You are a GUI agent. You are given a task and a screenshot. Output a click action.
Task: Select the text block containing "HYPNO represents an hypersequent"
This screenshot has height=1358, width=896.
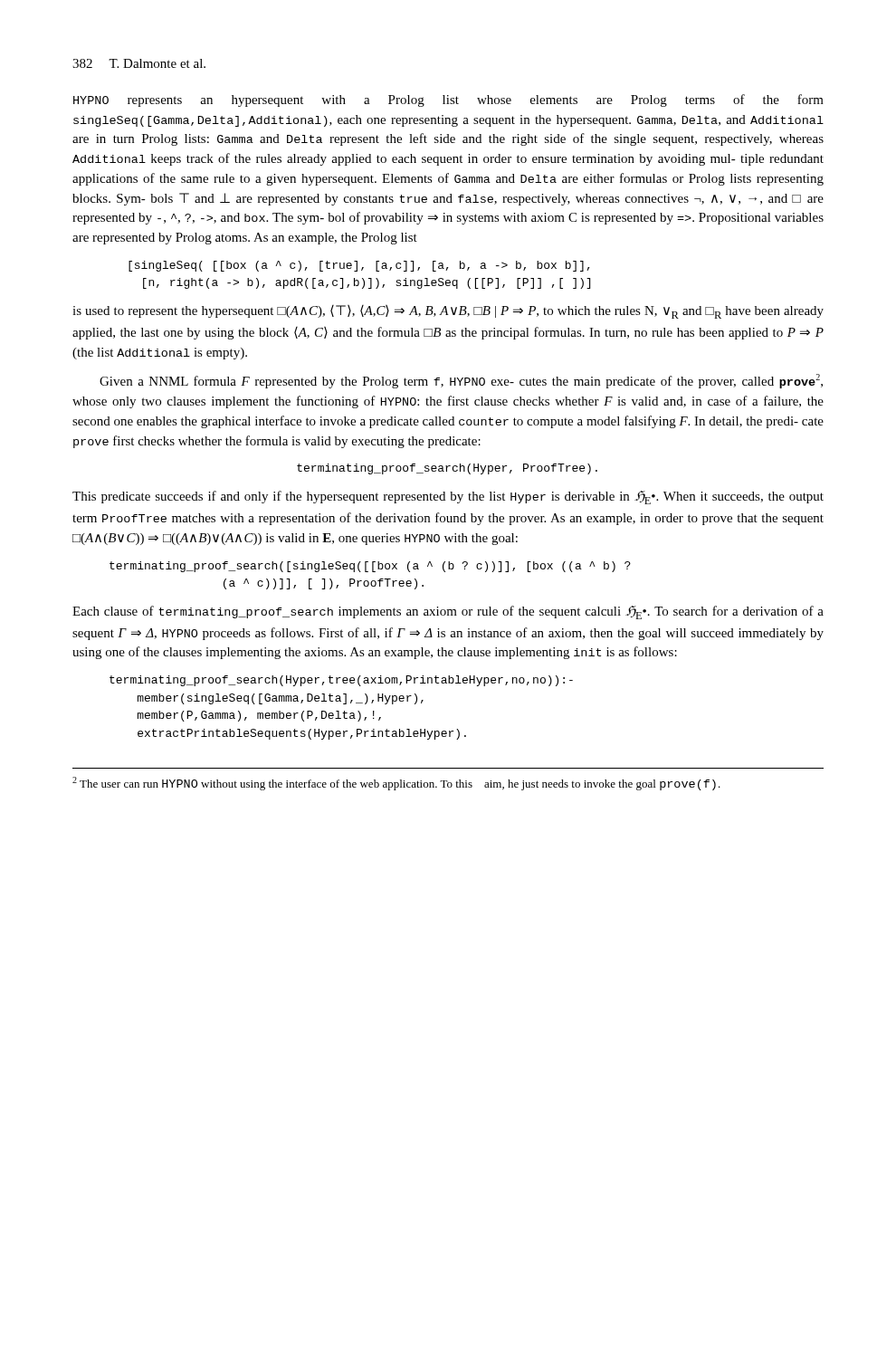click(448, 169)
